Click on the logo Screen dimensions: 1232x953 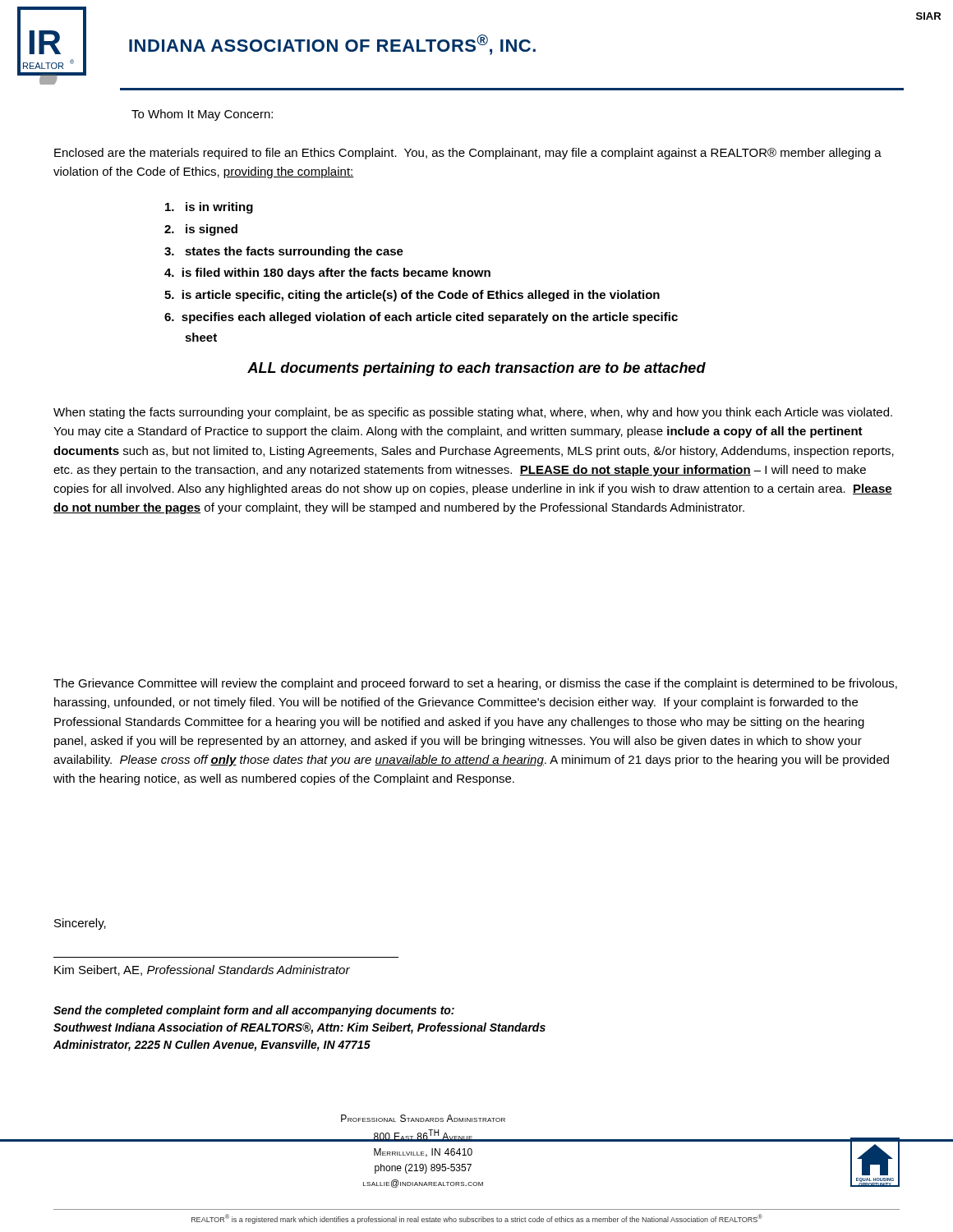[x=875, y=1162]
